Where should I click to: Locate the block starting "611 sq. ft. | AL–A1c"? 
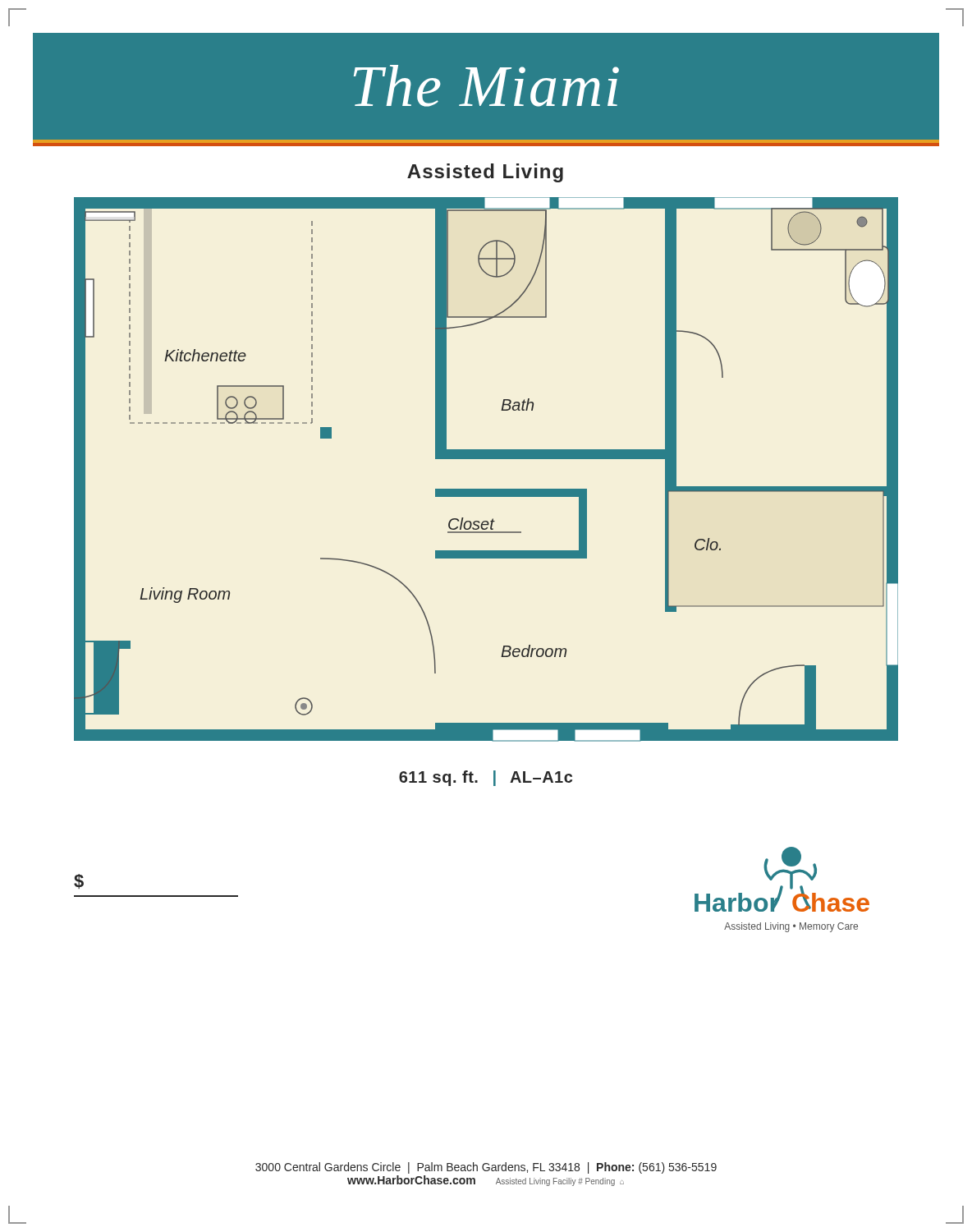tap(486, 777)
